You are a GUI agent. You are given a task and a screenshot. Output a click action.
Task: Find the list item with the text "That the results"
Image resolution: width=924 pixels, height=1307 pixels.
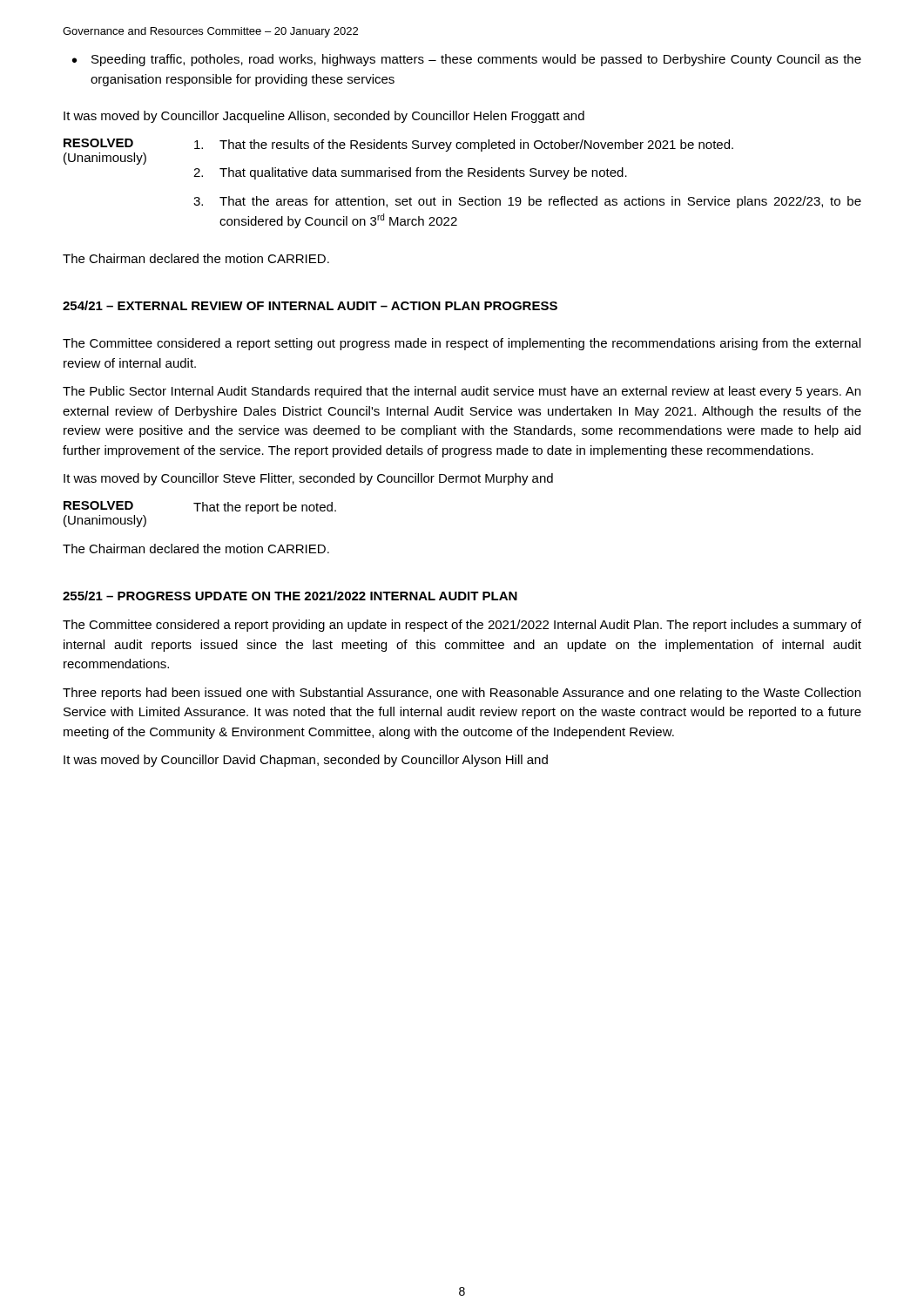pyautogui.click(x=527, y=144)
